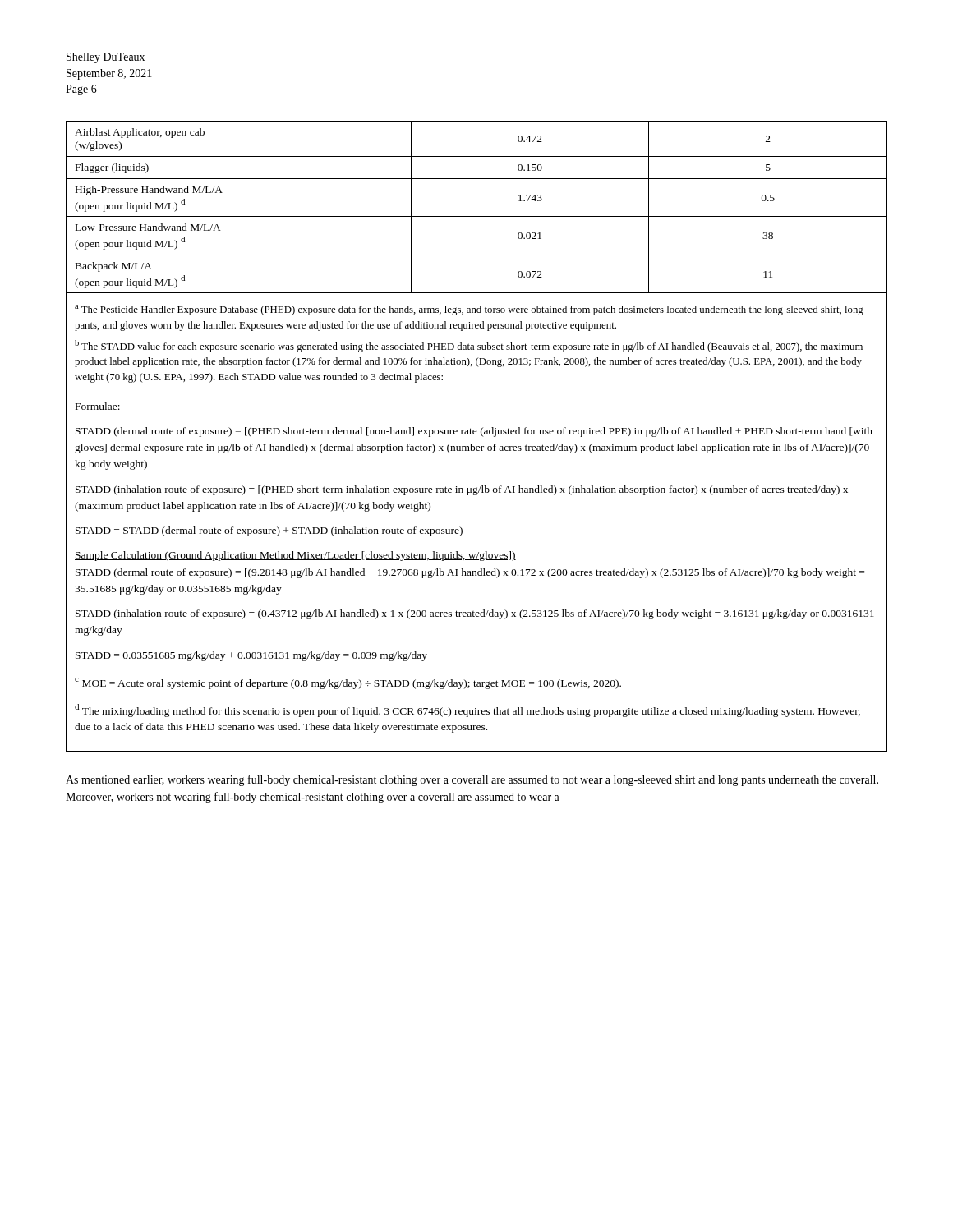
Task: Click on the table containing "Backpack M/L/A (open pour liquid"
Action: click(476, 436)
